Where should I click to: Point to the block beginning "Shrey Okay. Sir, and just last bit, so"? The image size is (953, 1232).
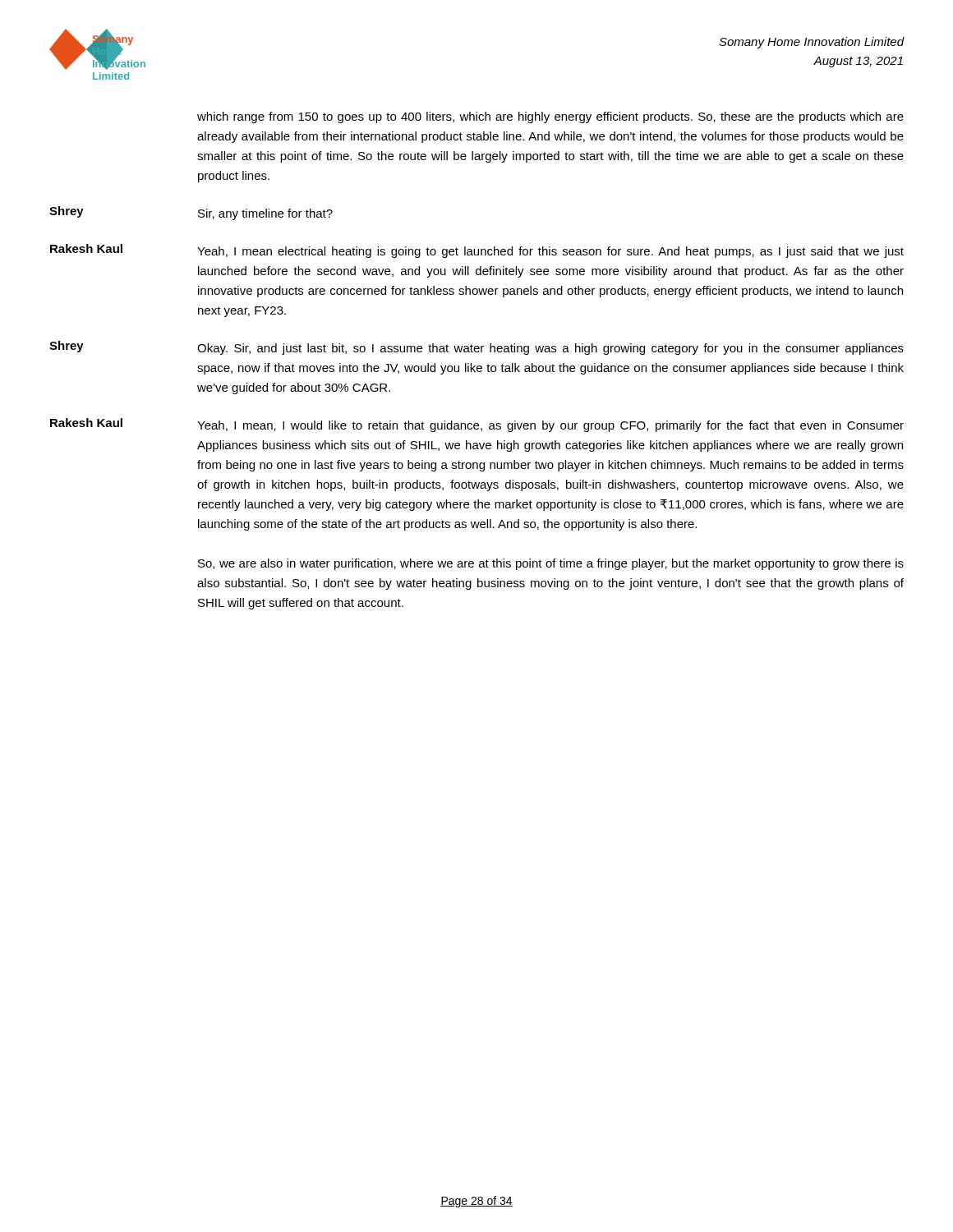(476, 368)
